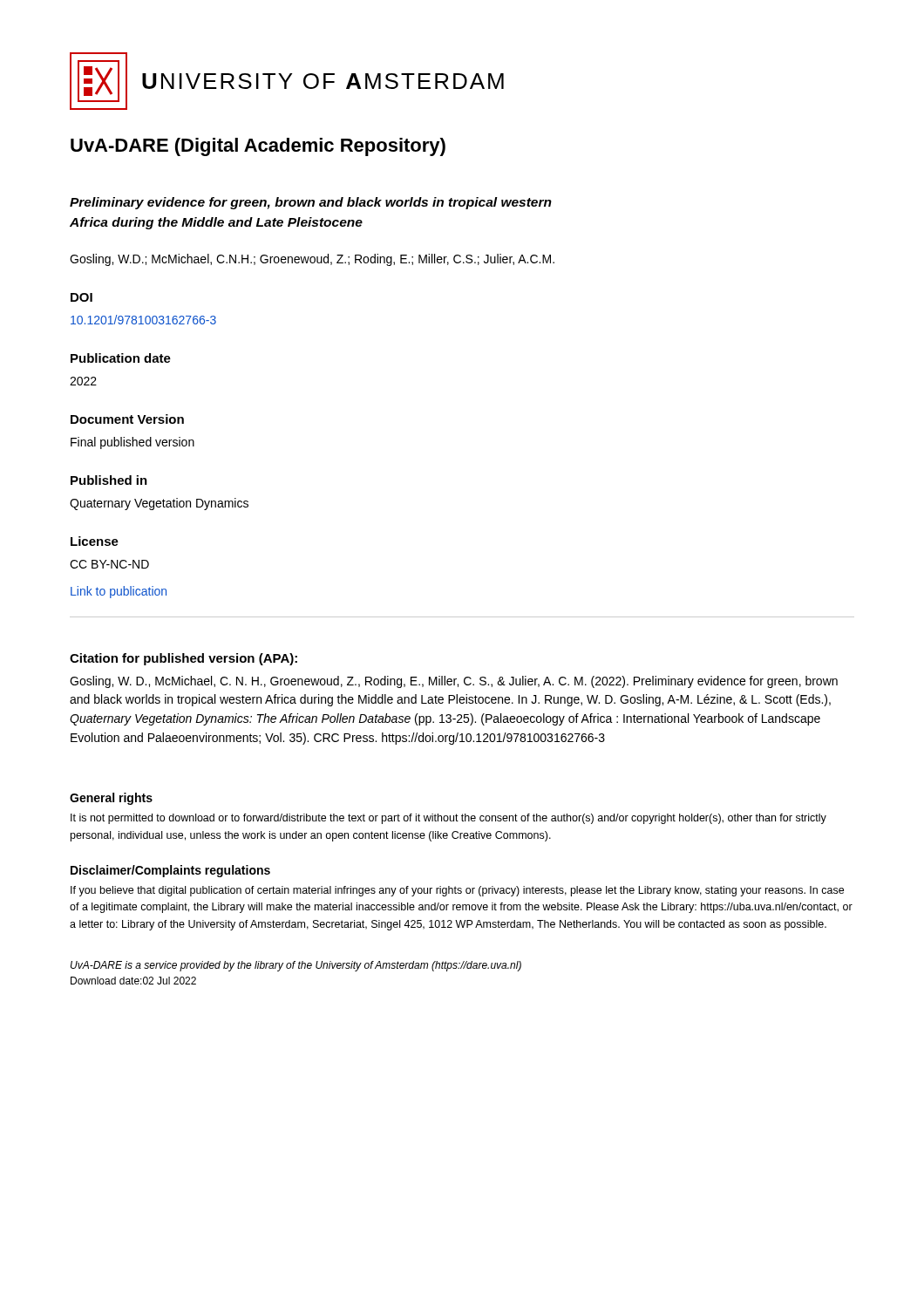924x1308 pixels.
Task: Locate the text containing "Final published version"
Action: (132, 442)
